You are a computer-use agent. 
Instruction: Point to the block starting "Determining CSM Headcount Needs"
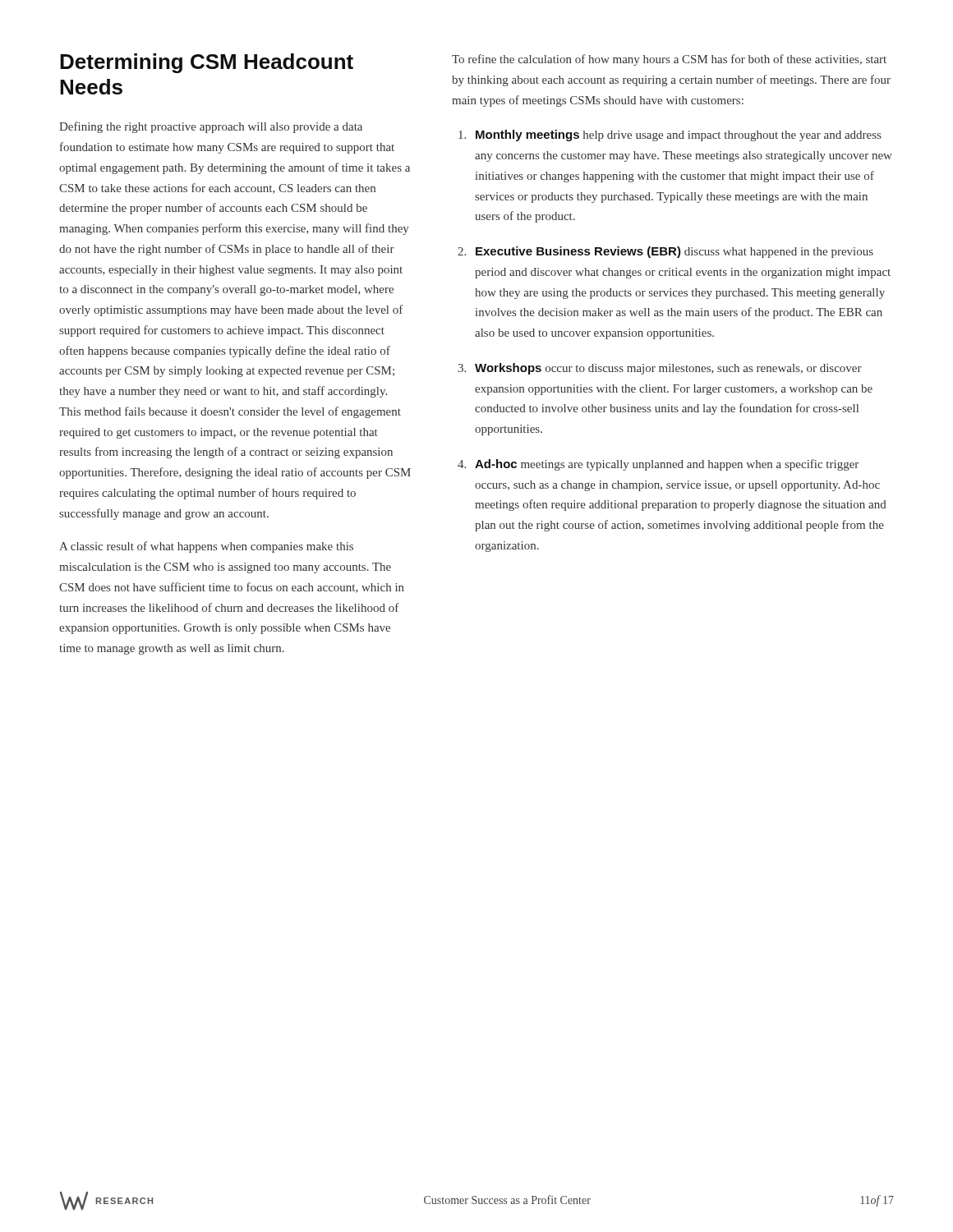206,74
